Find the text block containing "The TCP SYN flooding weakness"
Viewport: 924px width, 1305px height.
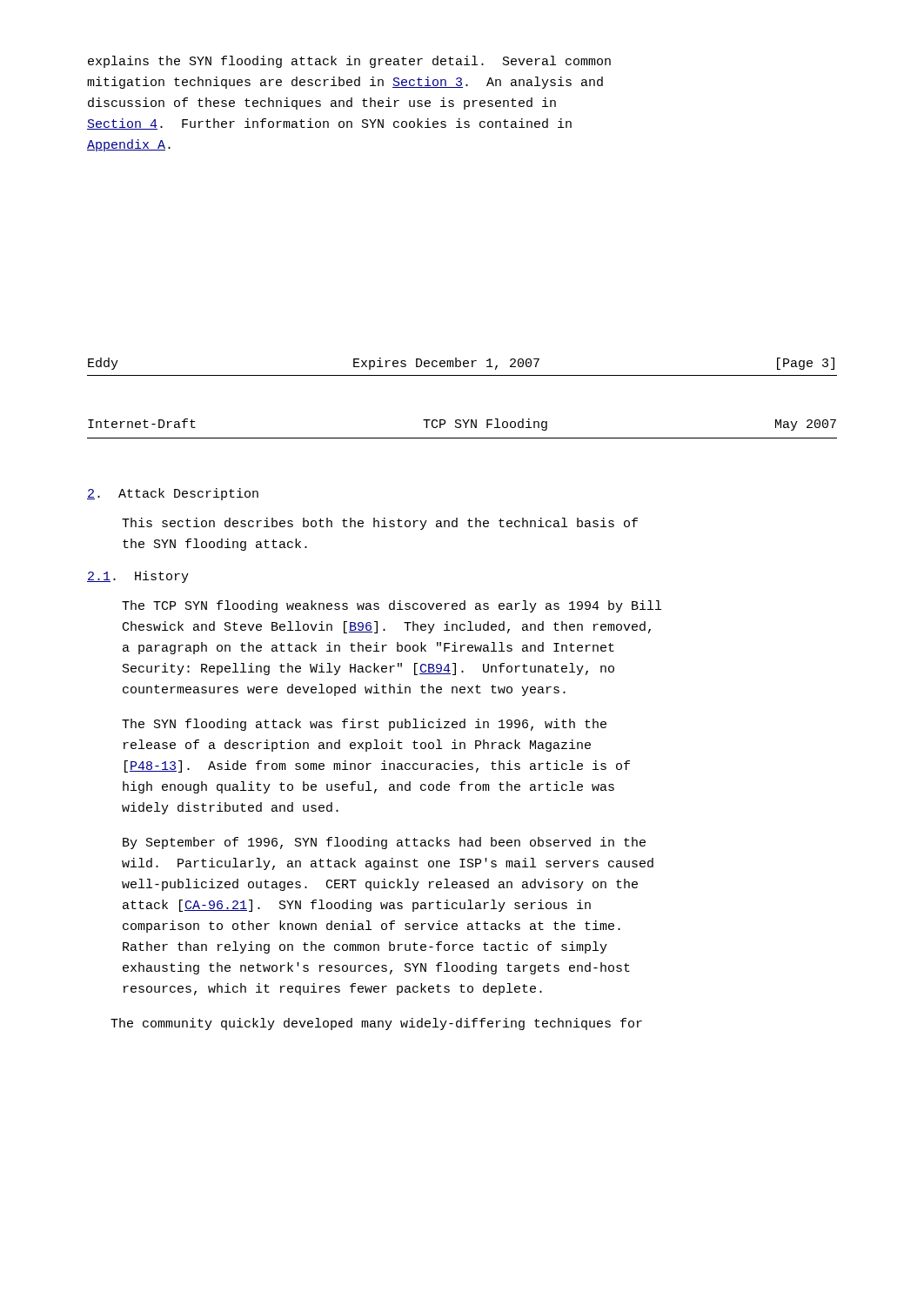pos(479,799)
